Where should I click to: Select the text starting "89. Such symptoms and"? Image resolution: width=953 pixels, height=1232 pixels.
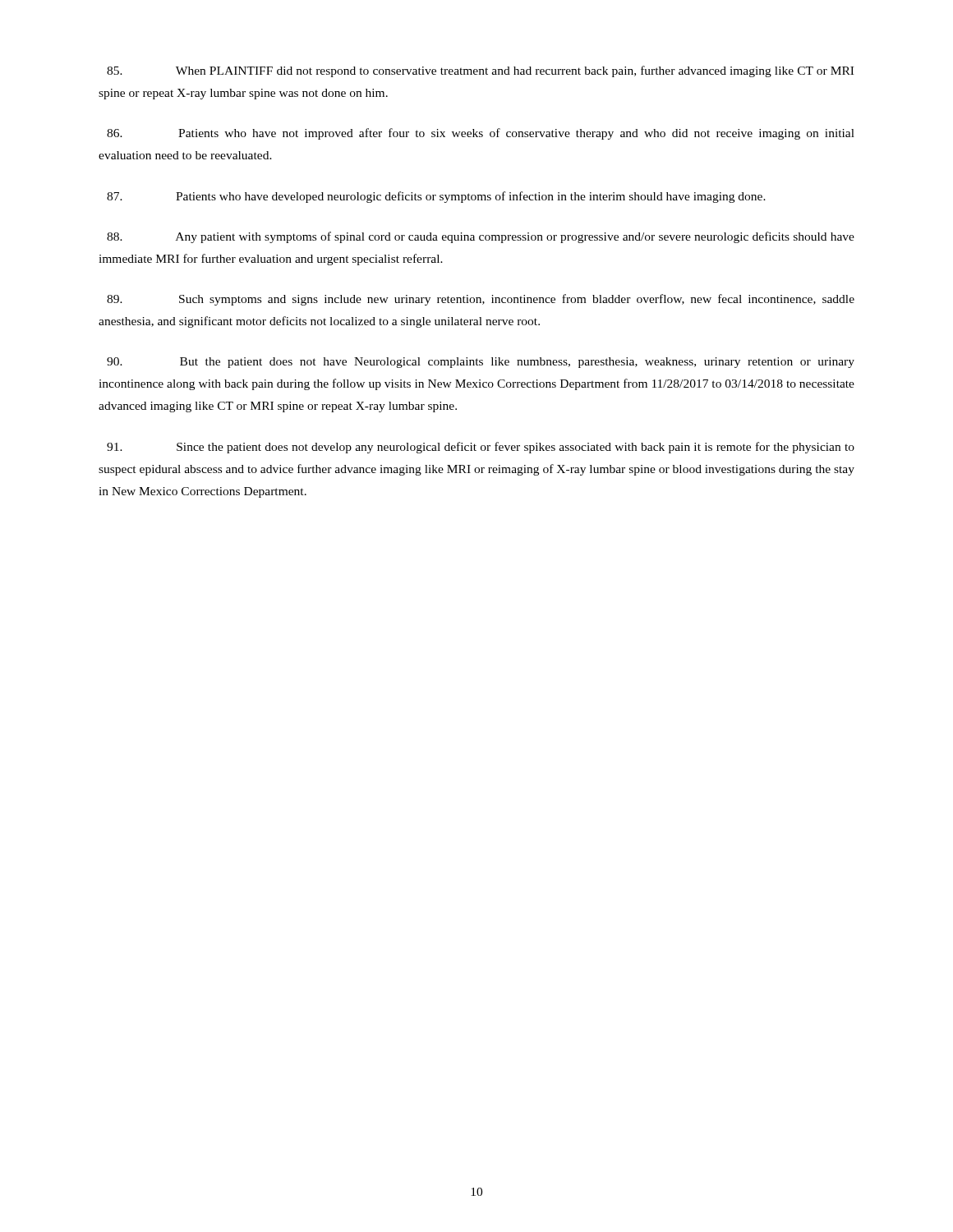tap(476, 308)
